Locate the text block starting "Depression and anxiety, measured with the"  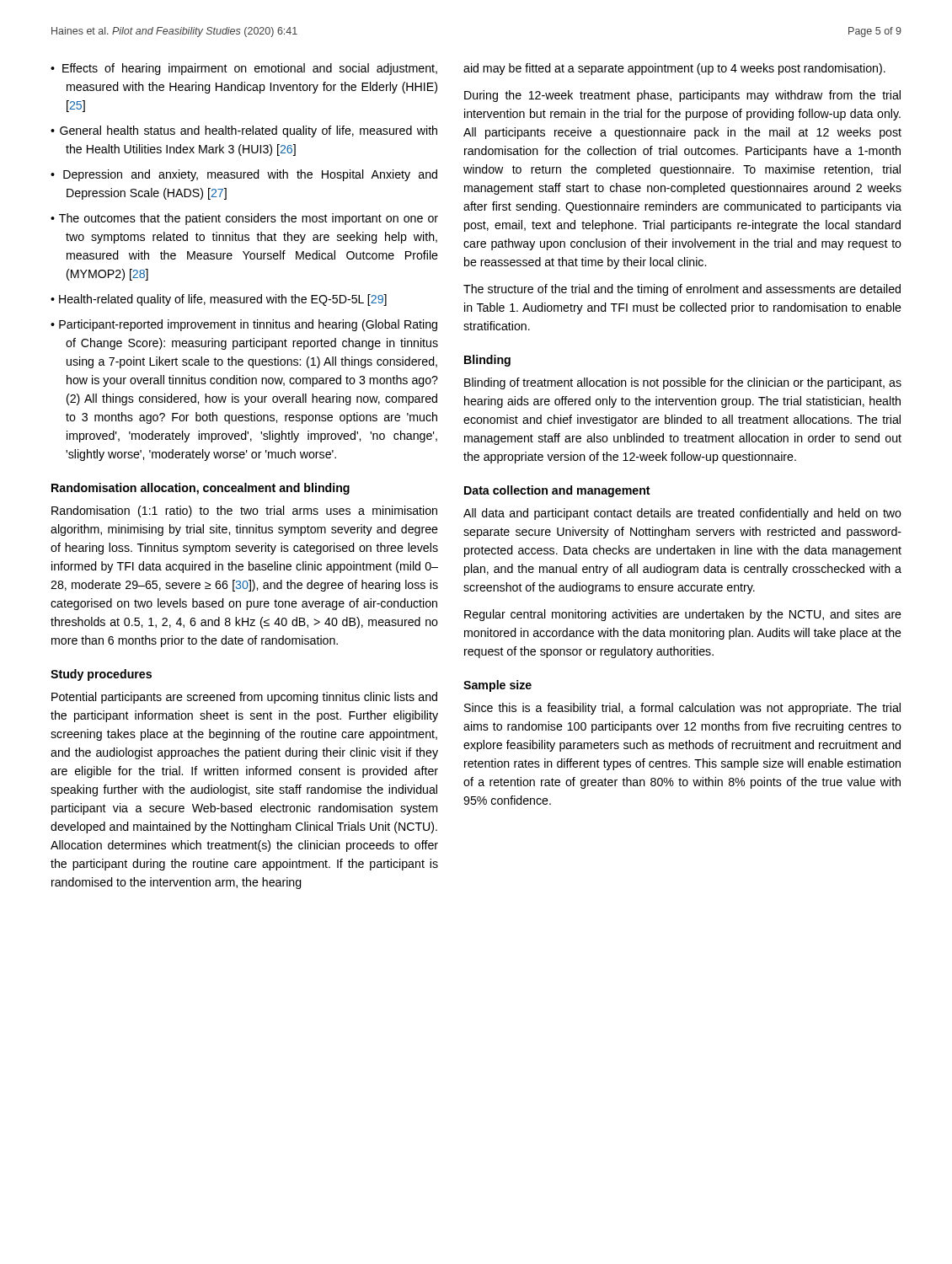coord(244,184)
